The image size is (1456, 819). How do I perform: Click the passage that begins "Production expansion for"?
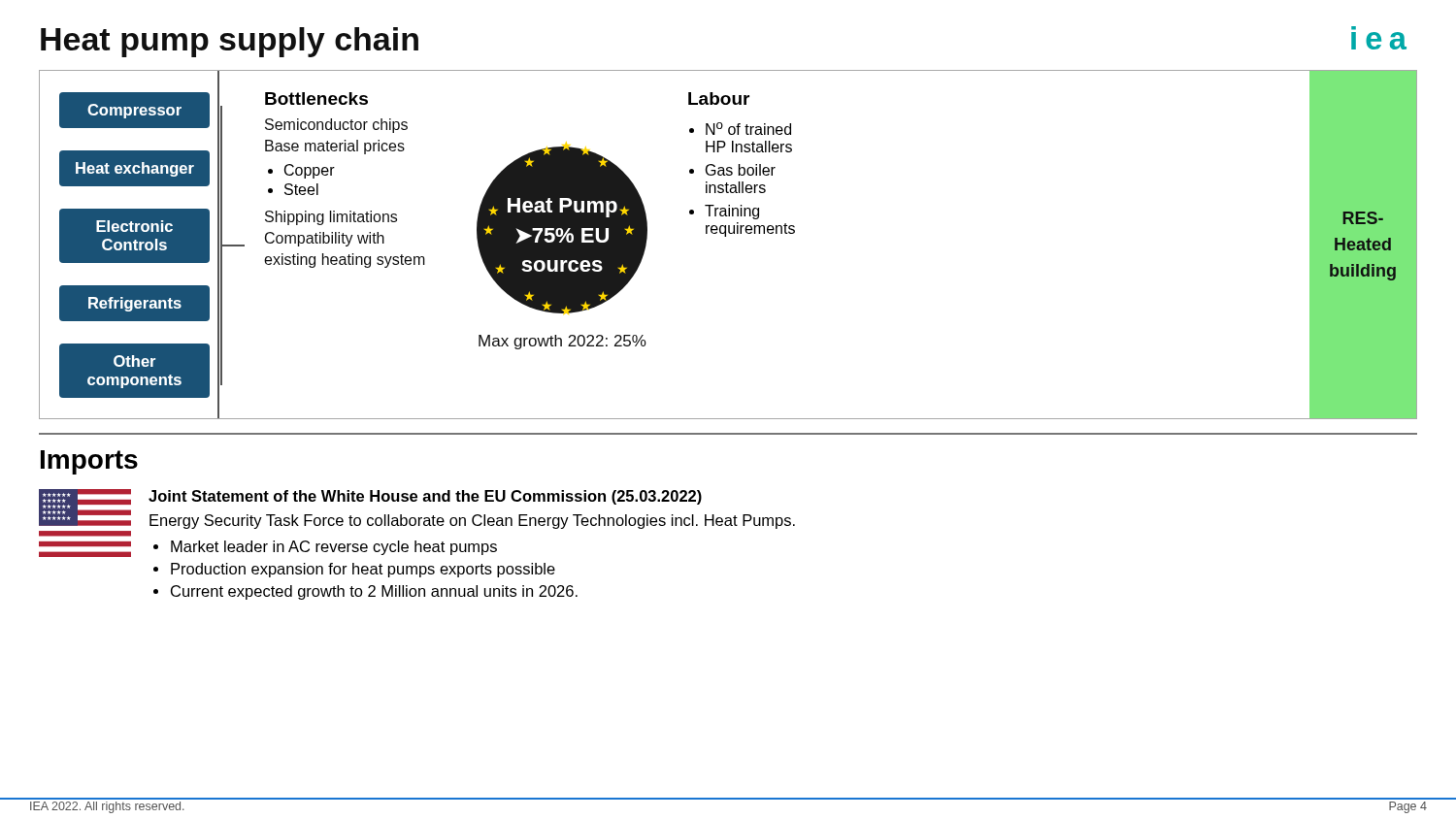point(363,569)
